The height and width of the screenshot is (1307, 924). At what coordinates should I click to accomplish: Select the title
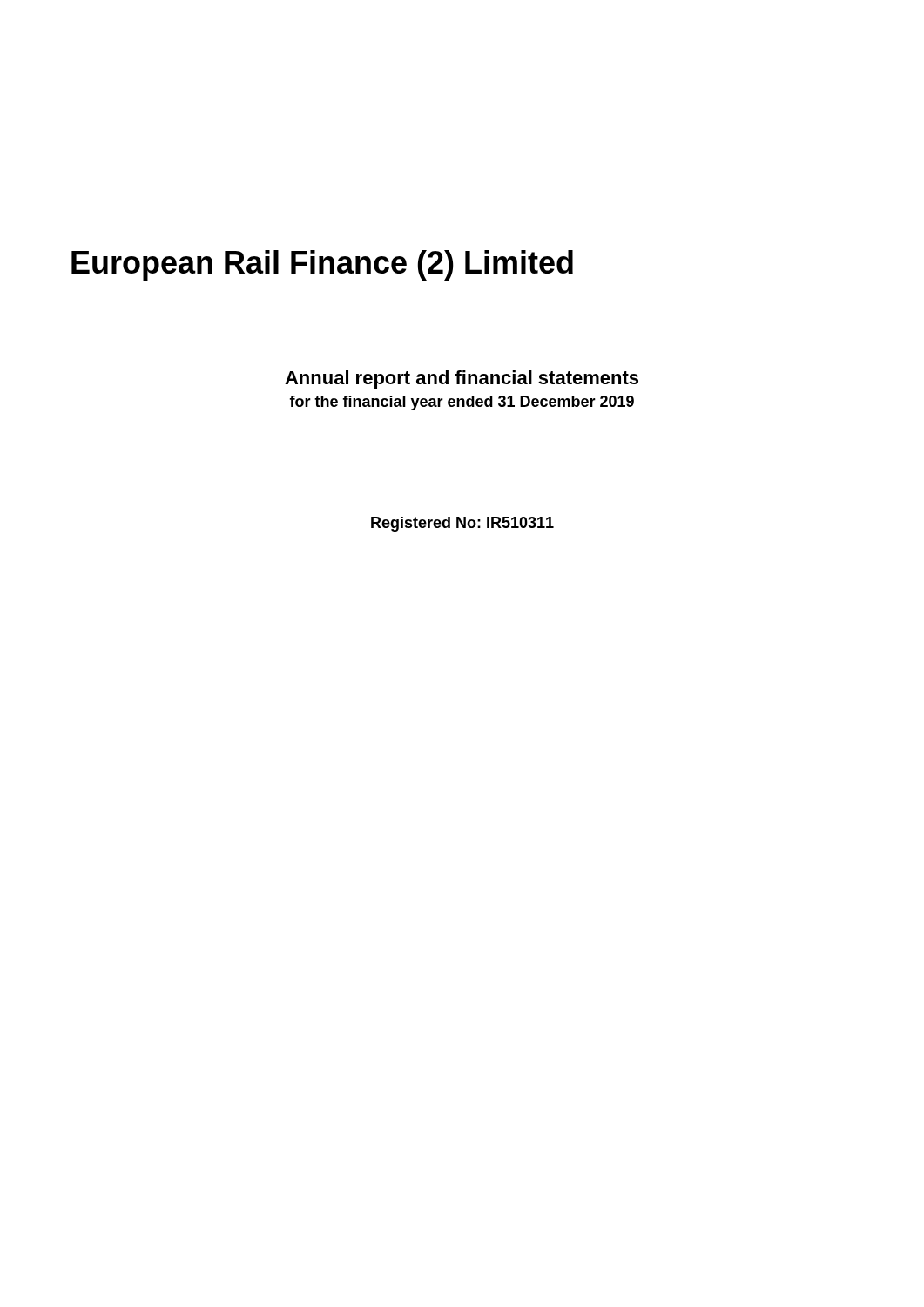click(462, 263)
